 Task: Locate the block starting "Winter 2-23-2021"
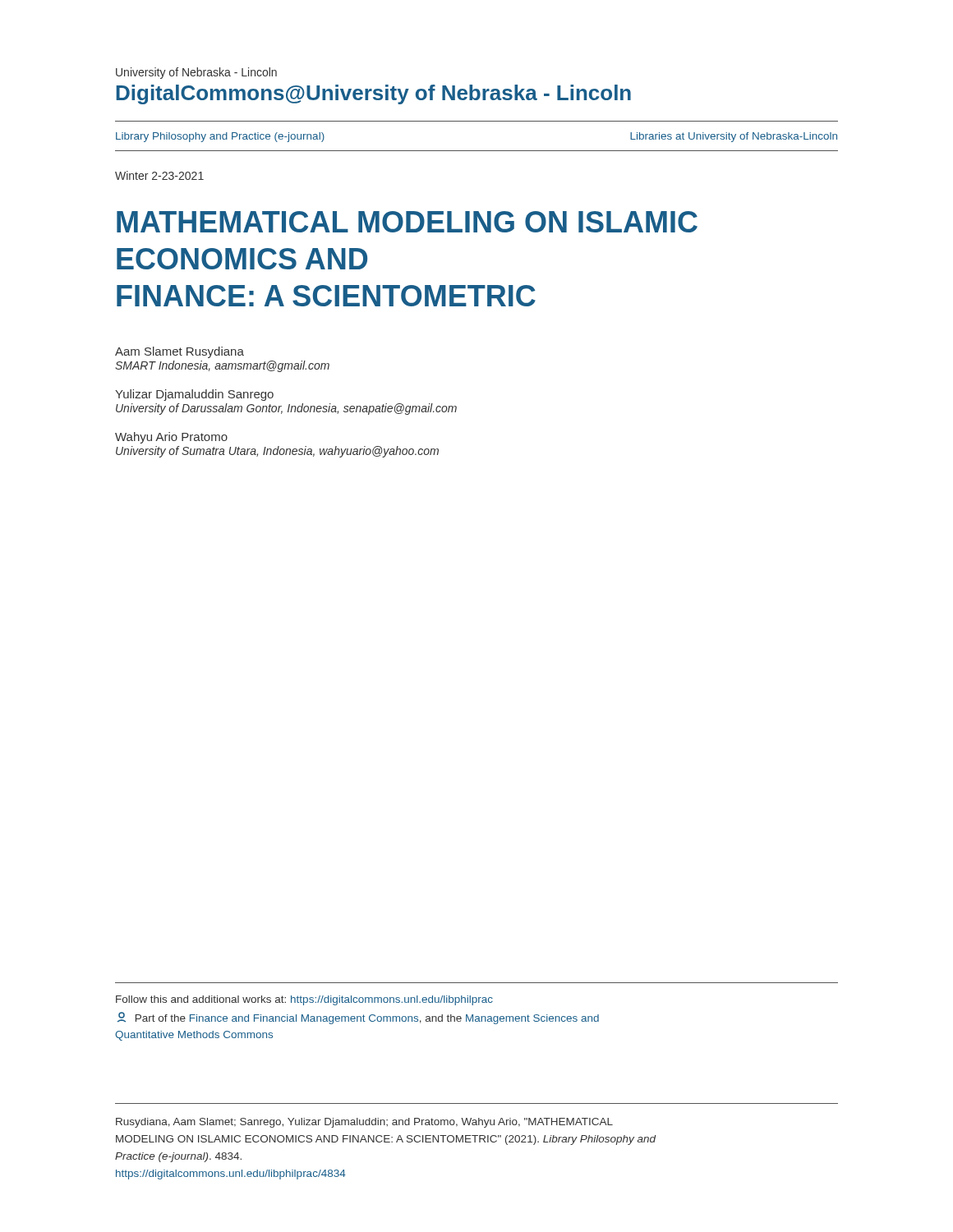(159, 176)
